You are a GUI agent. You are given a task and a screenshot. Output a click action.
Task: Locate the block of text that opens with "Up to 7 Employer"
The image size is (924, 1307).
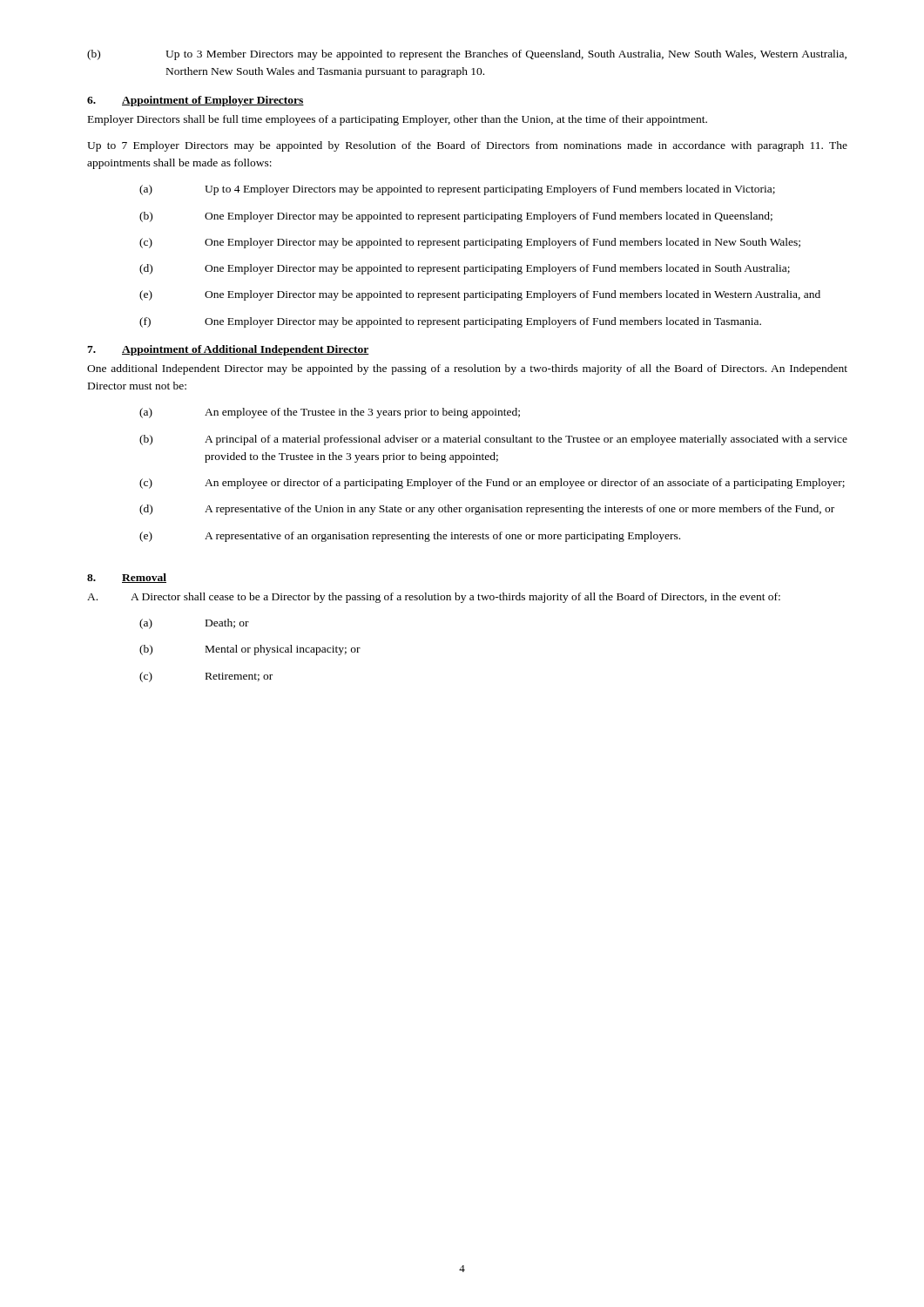pyautogui.click(x=467, y=154)
